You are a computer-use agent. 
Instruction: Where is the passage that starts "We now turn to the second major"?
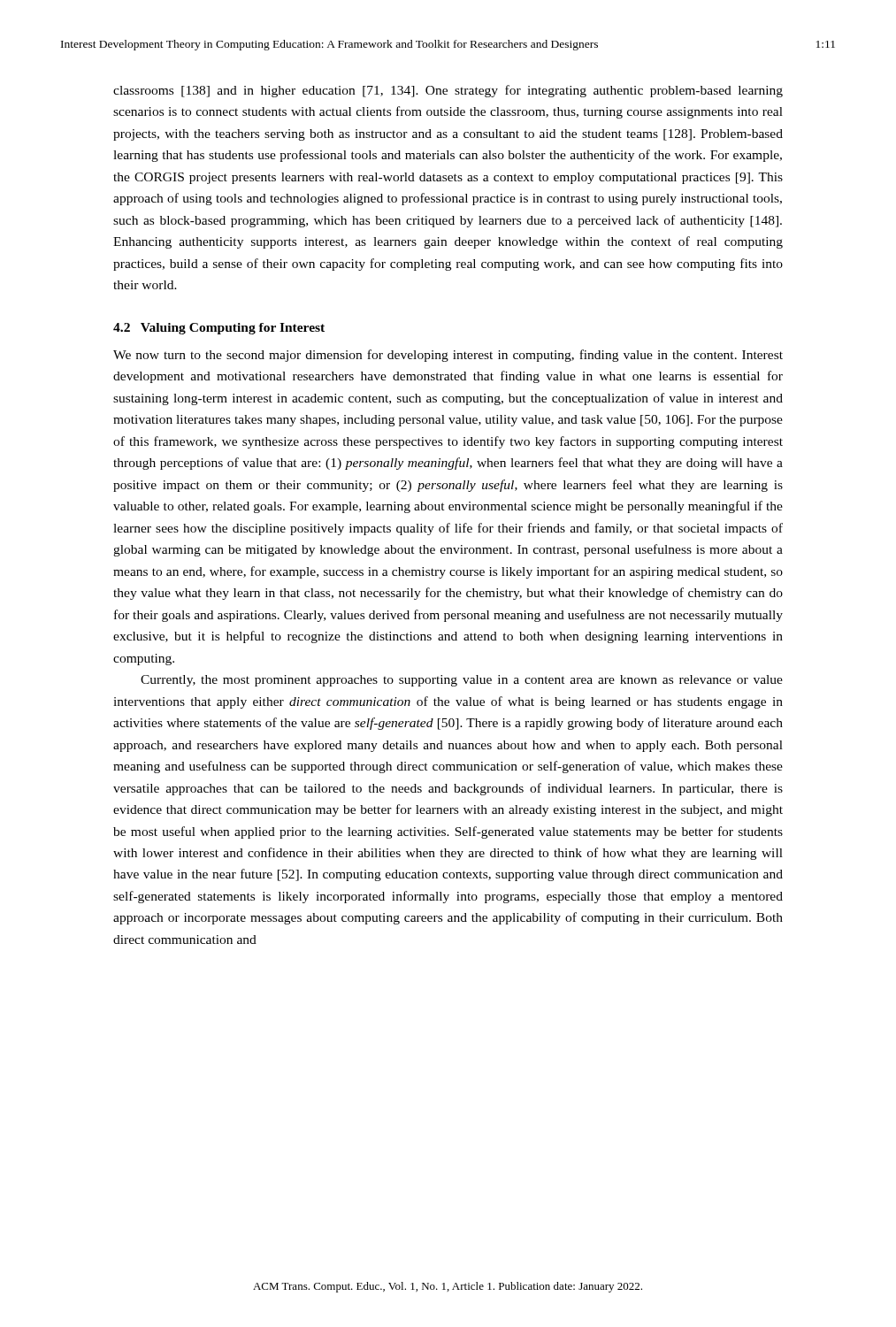448,506
